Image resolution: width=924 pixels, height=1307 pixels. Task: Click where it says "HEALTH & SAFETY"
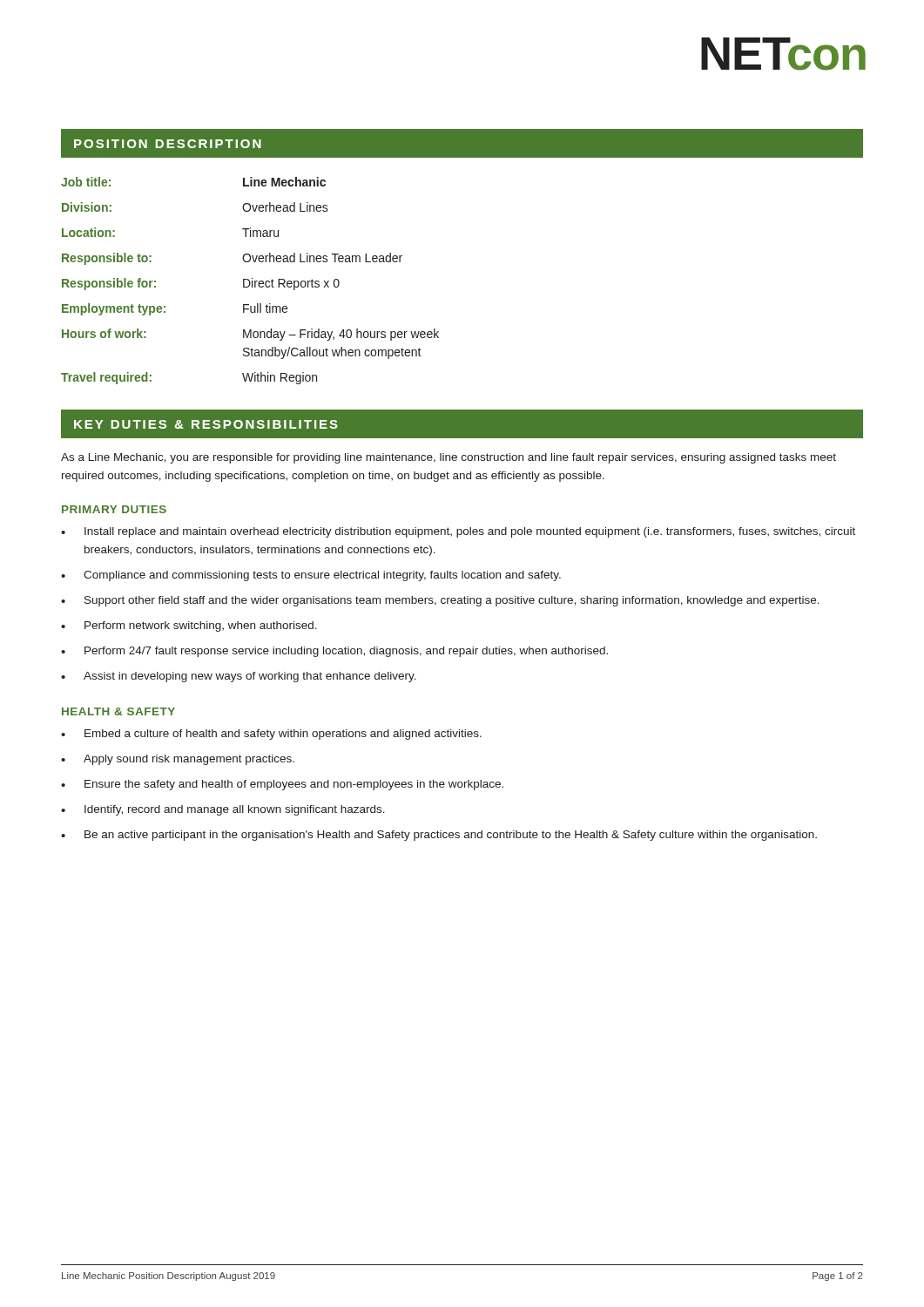(118, 711)
